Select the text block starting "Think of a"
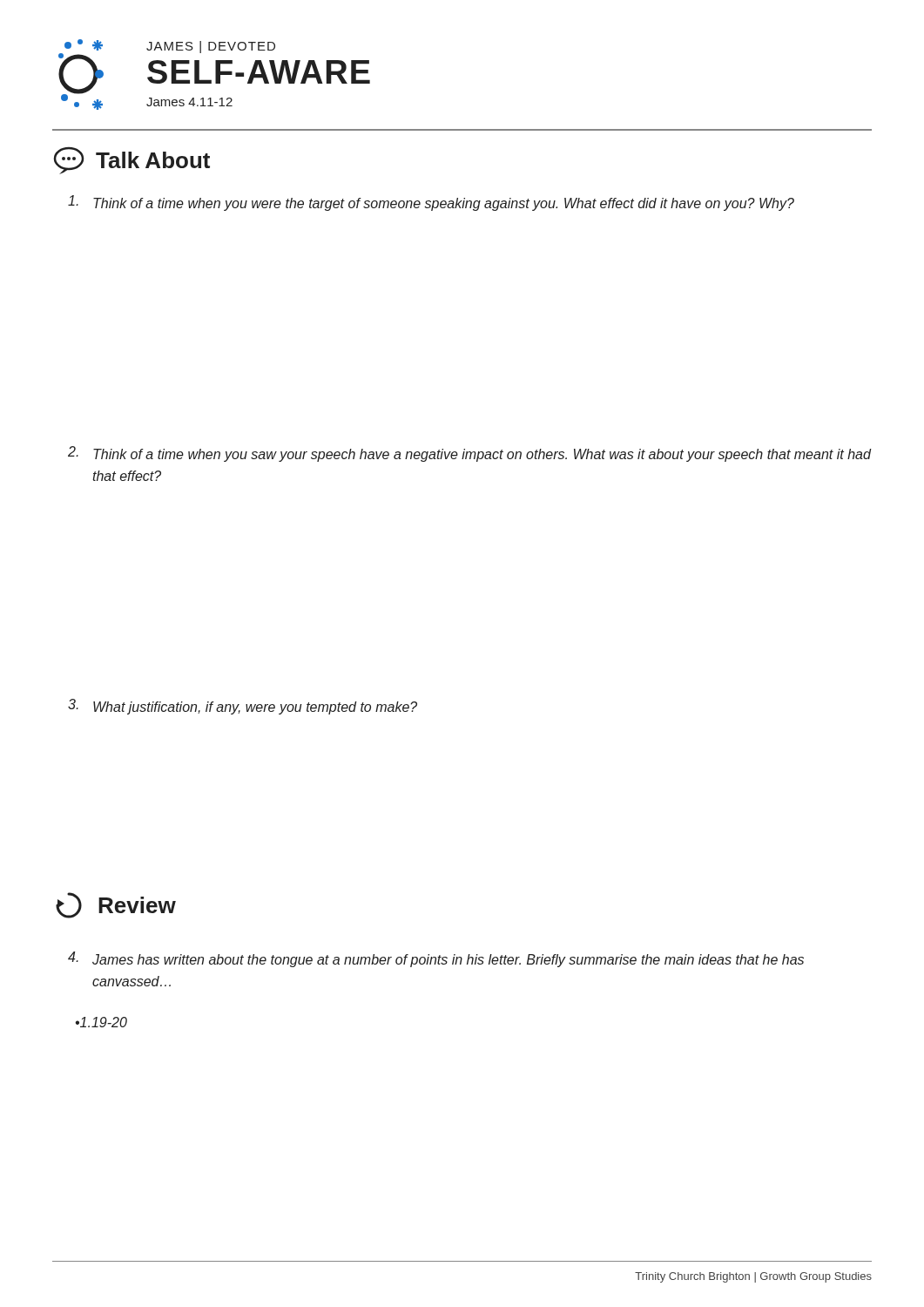This screenshot has height=1307, width=924. coord(431,204)
